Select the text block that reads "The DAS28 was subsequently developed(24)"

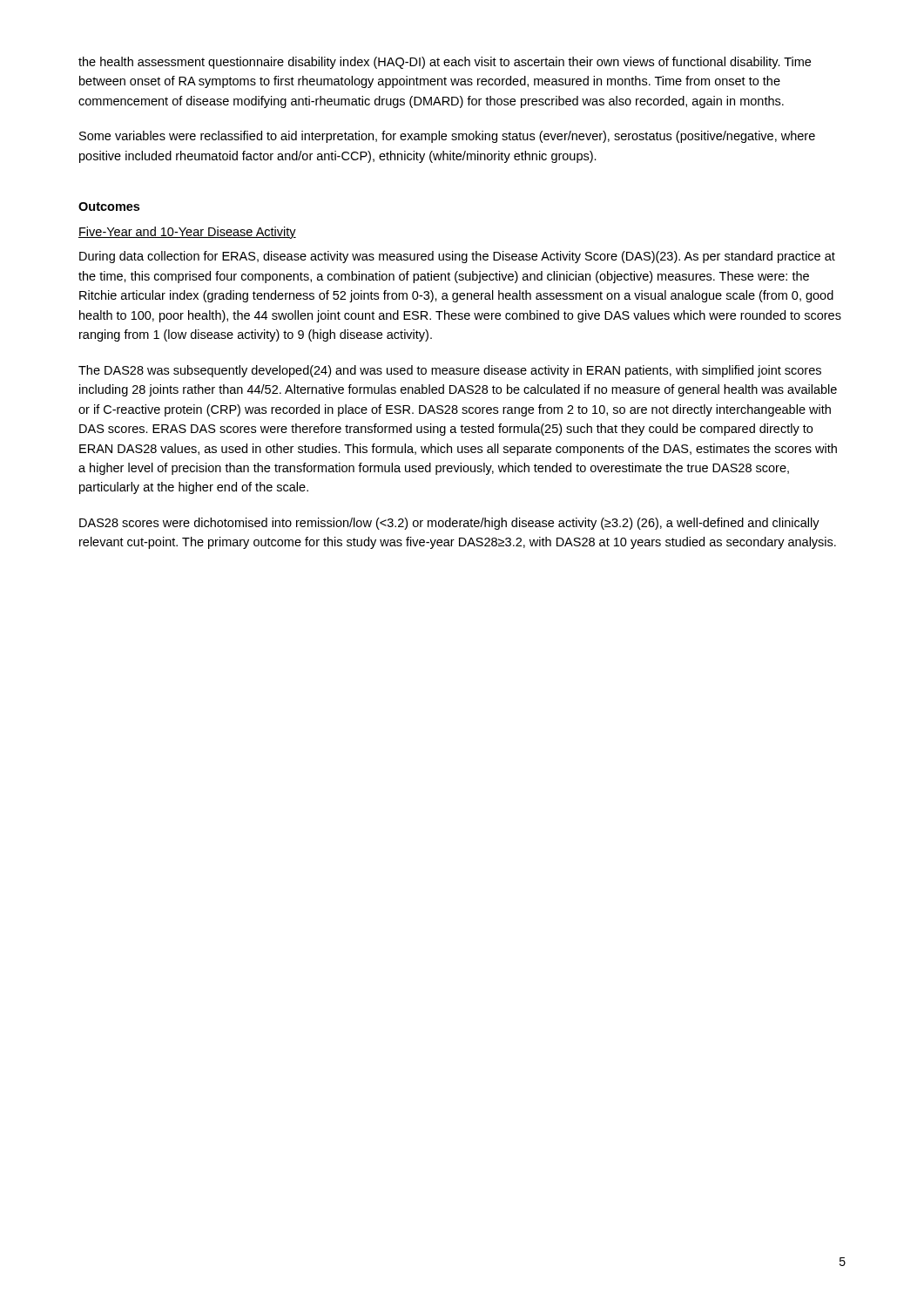pyautogui.click(x=458, y=429)
